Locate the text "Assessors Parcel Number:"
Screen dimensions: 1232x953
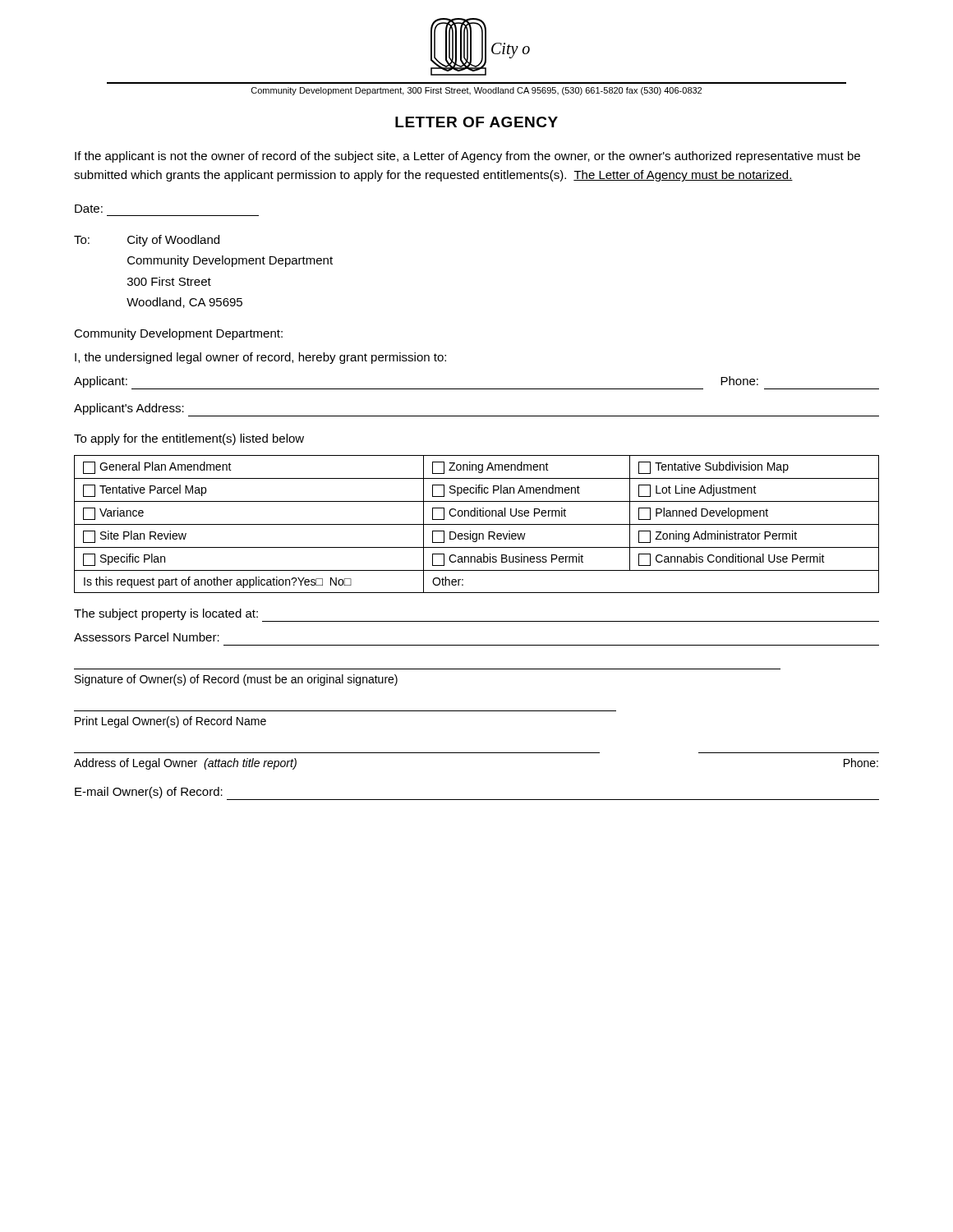point(476,637)
